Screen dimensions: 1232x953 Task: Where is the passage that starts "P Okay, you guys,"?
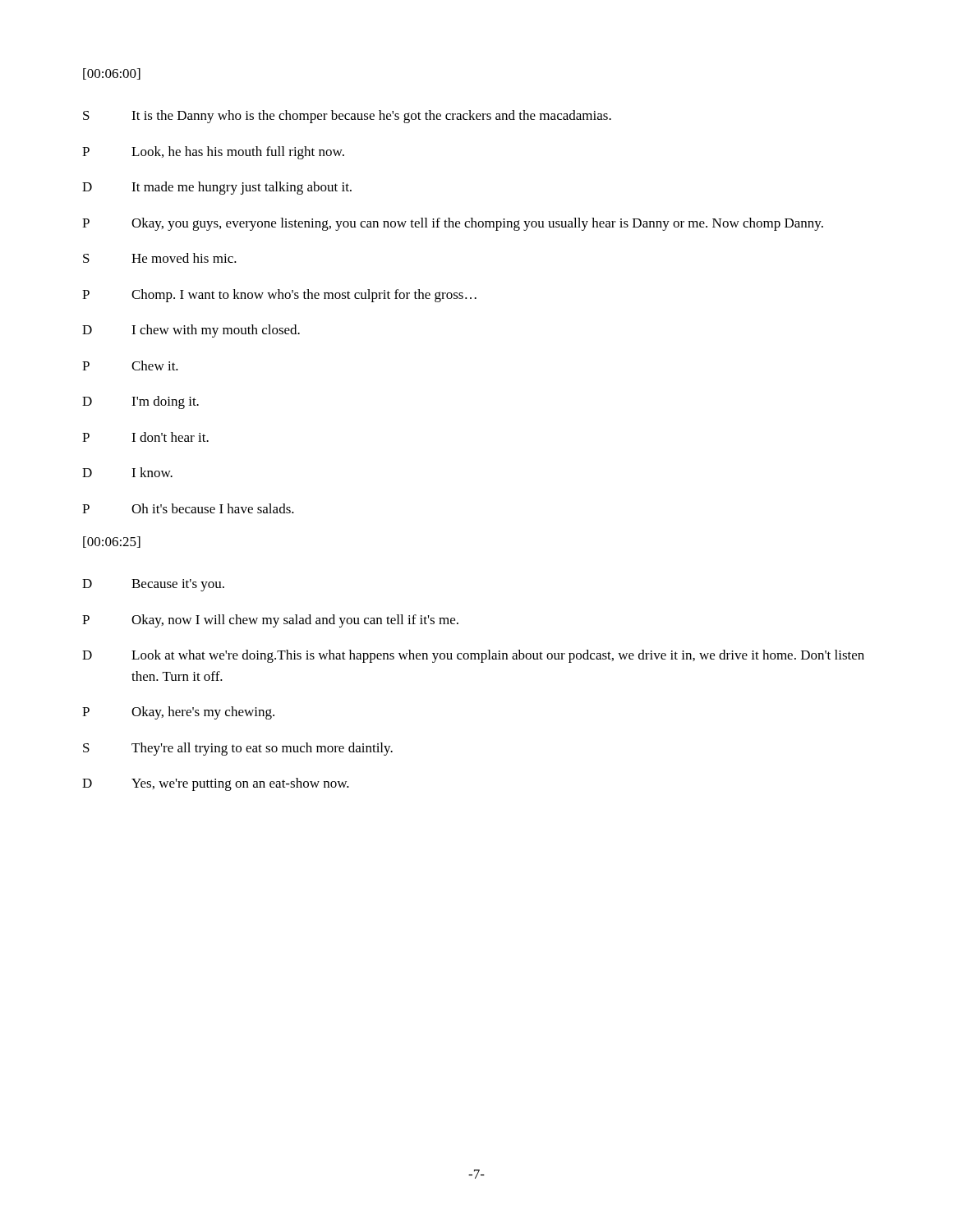point(476,223)
